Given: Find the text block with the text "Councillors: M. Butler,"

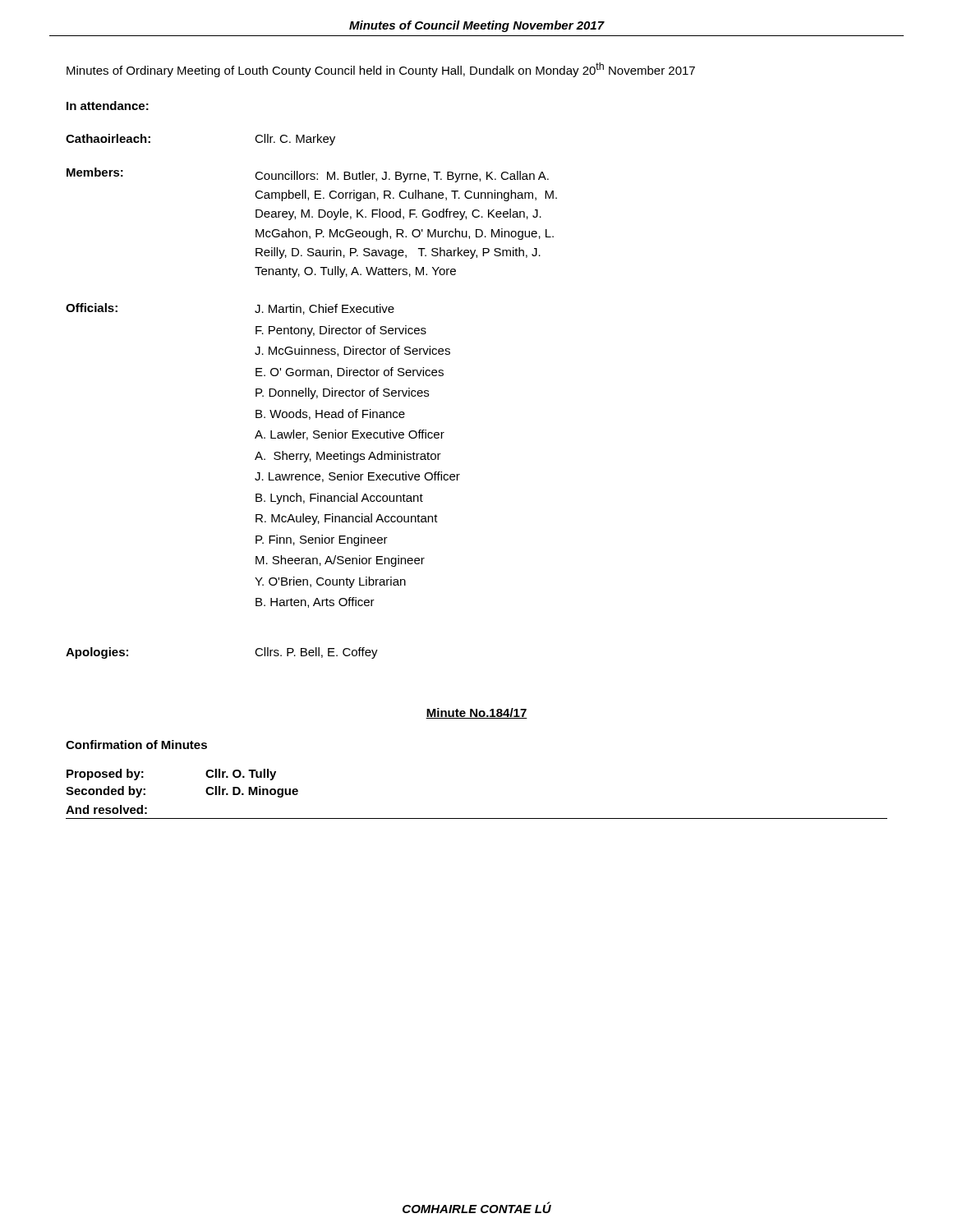Looking at the screenshot, I should pos(406,223).
